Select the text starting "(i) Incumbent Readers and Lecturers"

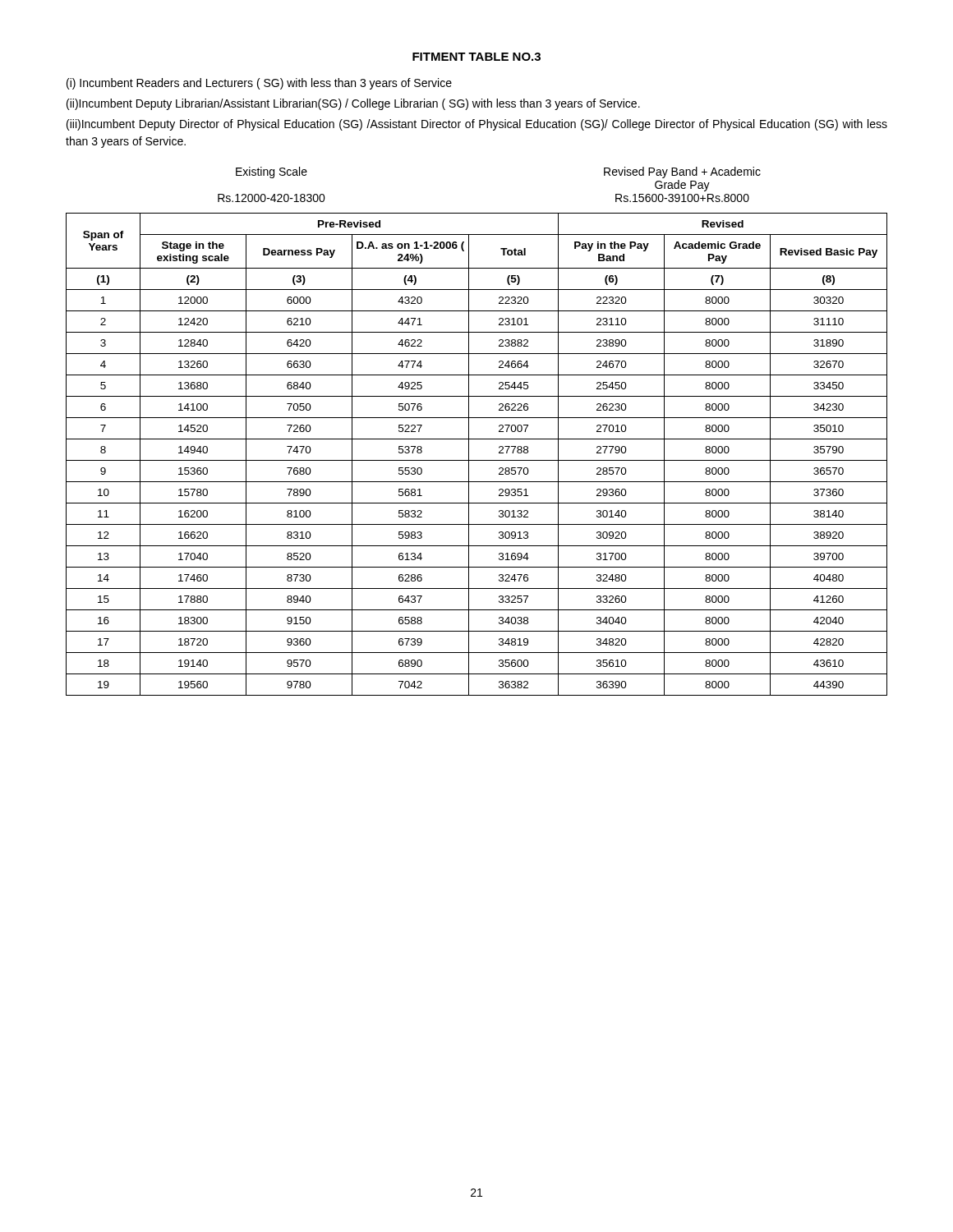click(x=259, y=83)
